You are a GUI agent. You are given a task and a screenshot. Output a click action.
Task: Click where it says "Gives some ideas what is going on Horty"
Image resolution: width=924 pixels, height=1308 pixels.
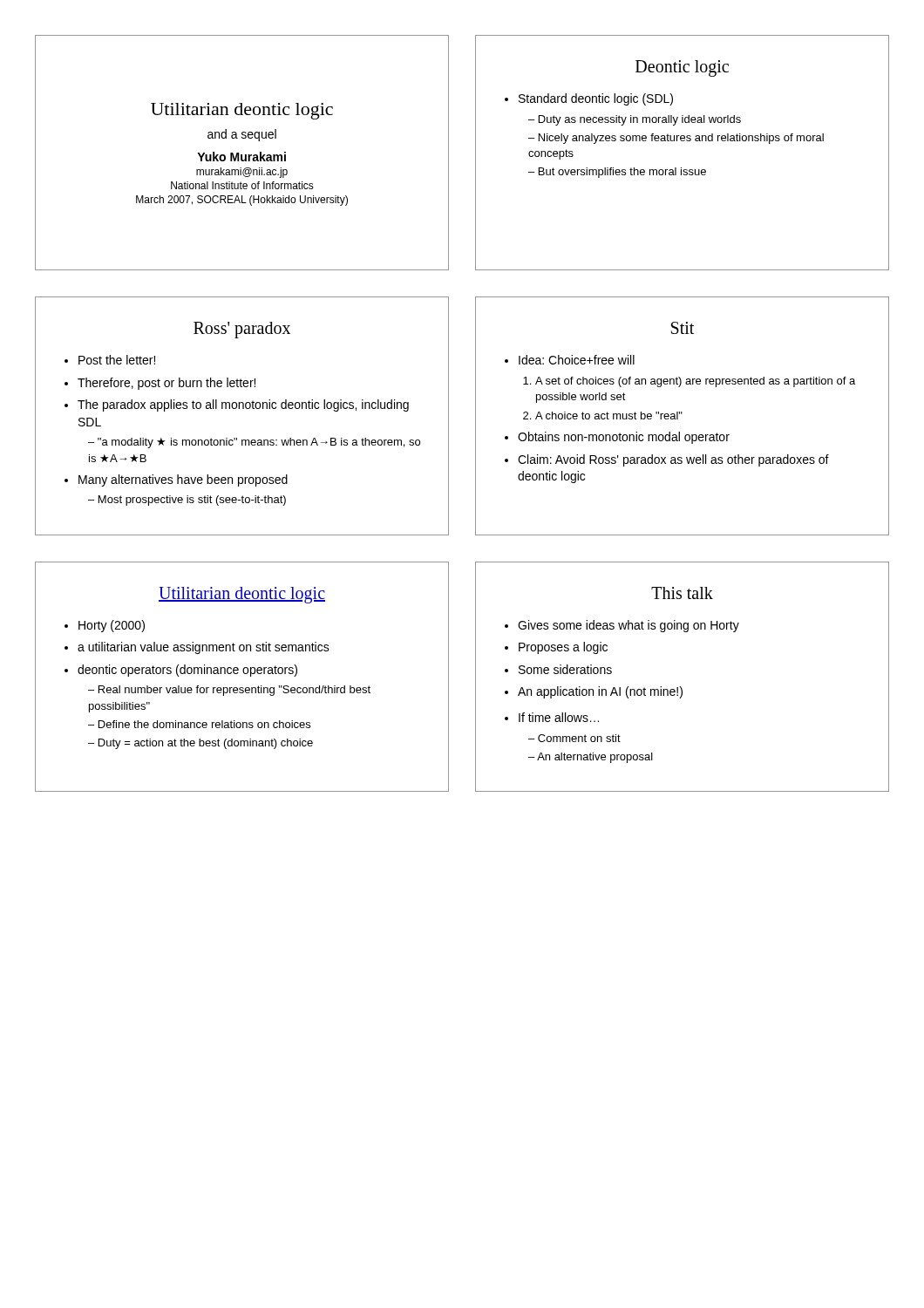[x=628, y=625]
